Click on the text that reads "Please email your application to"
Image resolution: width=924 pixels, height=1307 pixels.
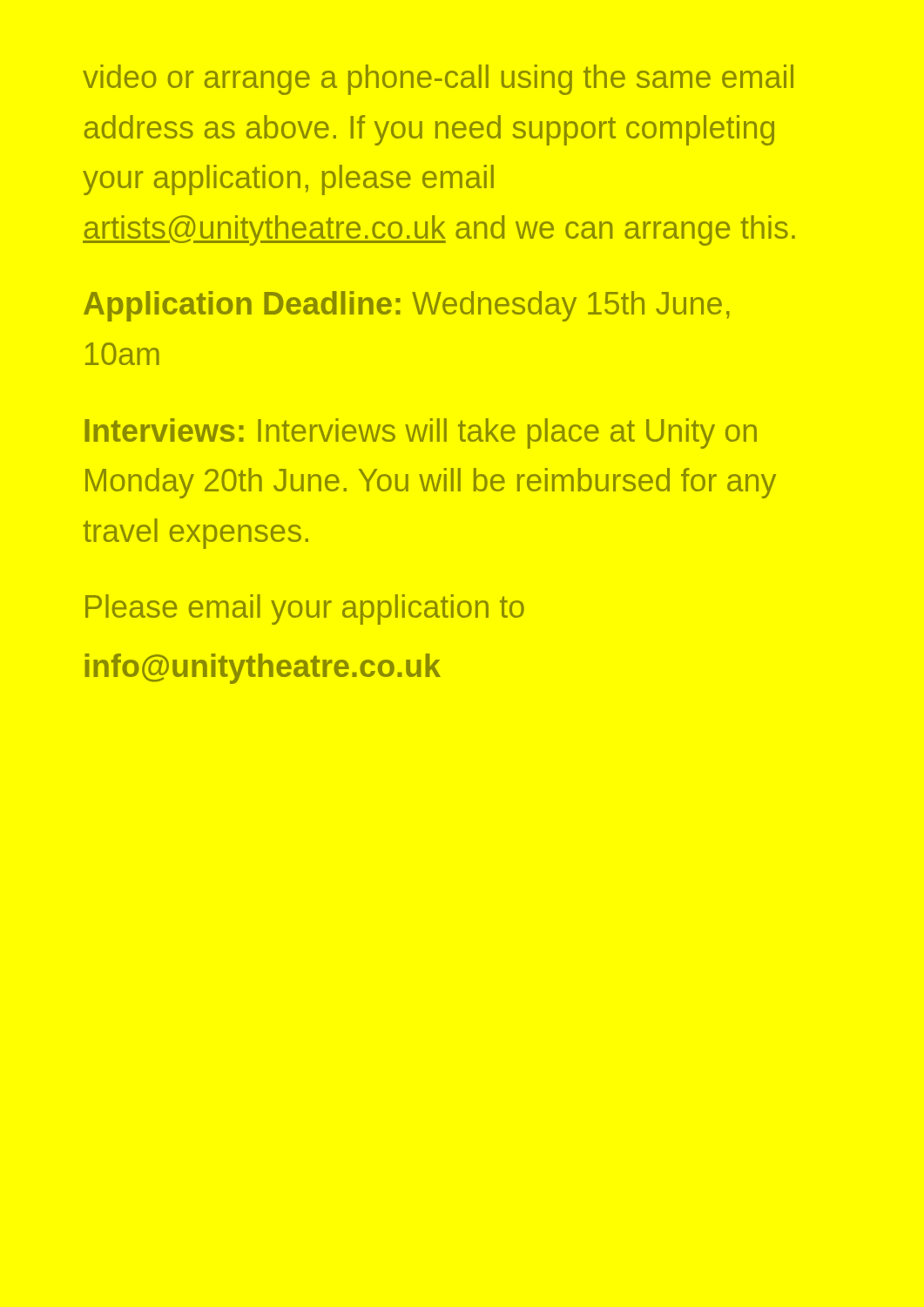[x=304, y=607]
